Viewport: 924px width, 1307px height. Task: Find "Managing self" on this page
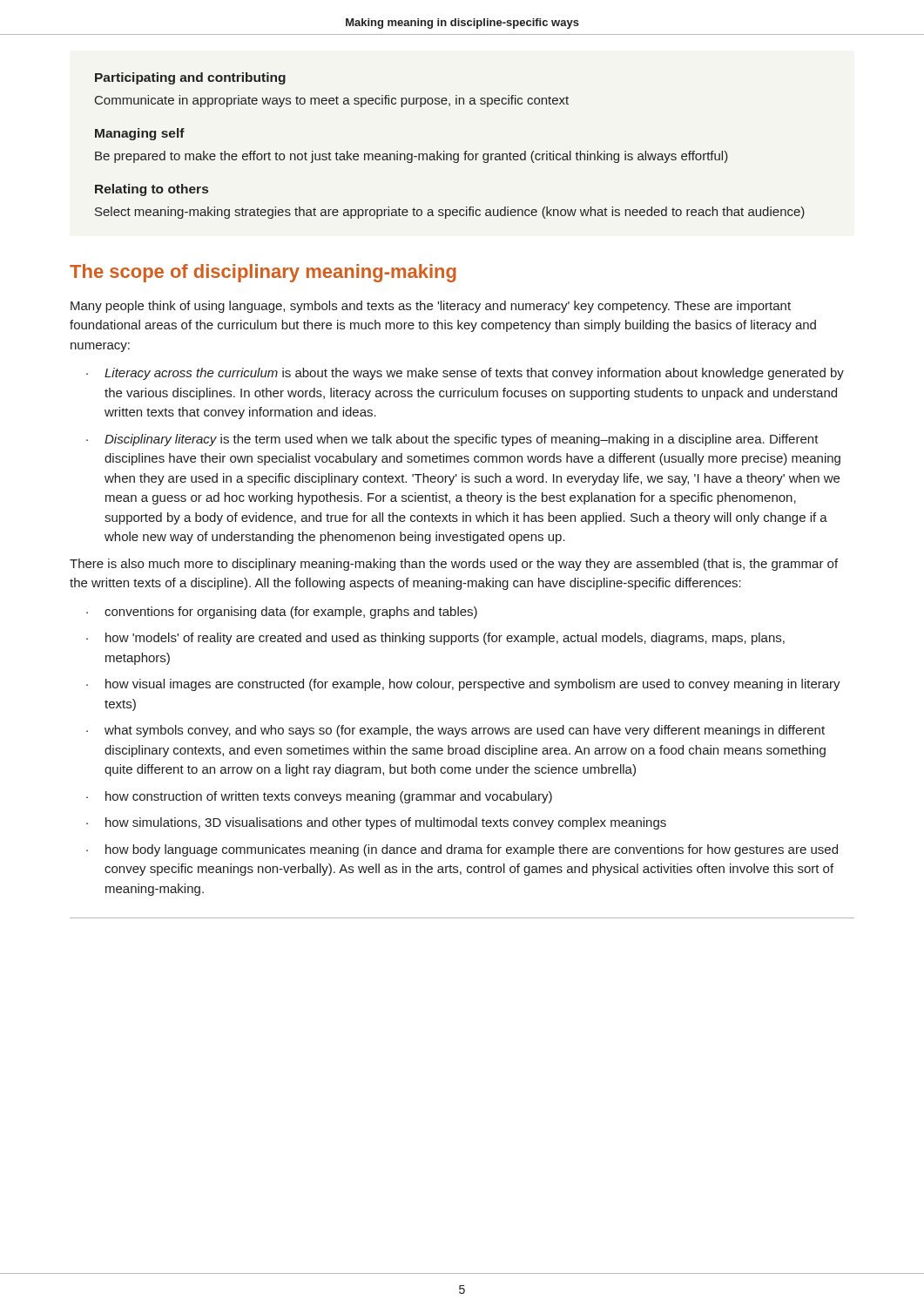(139, 133)
